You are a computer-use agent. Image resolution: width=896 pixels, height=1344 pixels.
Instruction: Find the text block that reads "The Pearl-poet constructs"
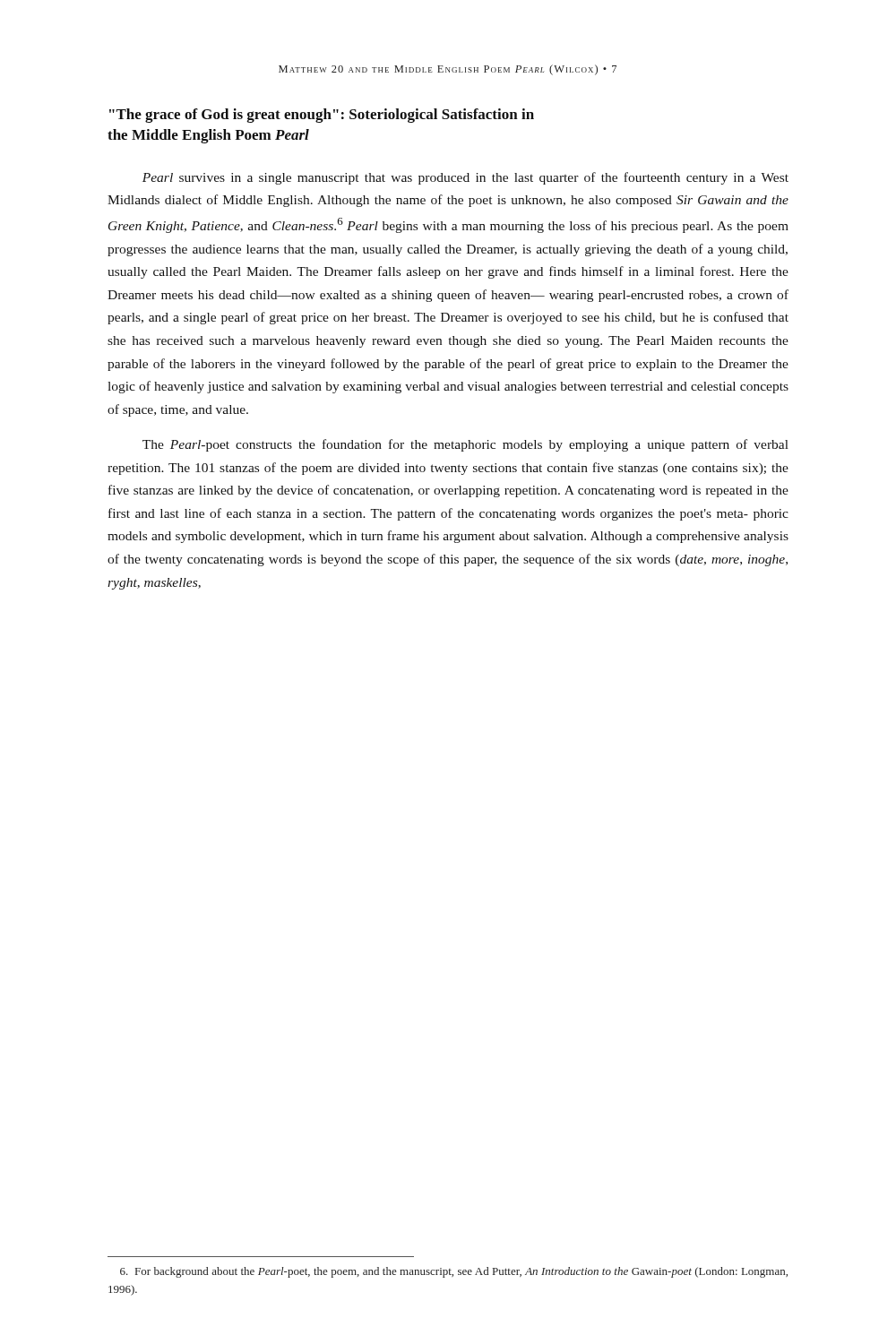(448, 513)
